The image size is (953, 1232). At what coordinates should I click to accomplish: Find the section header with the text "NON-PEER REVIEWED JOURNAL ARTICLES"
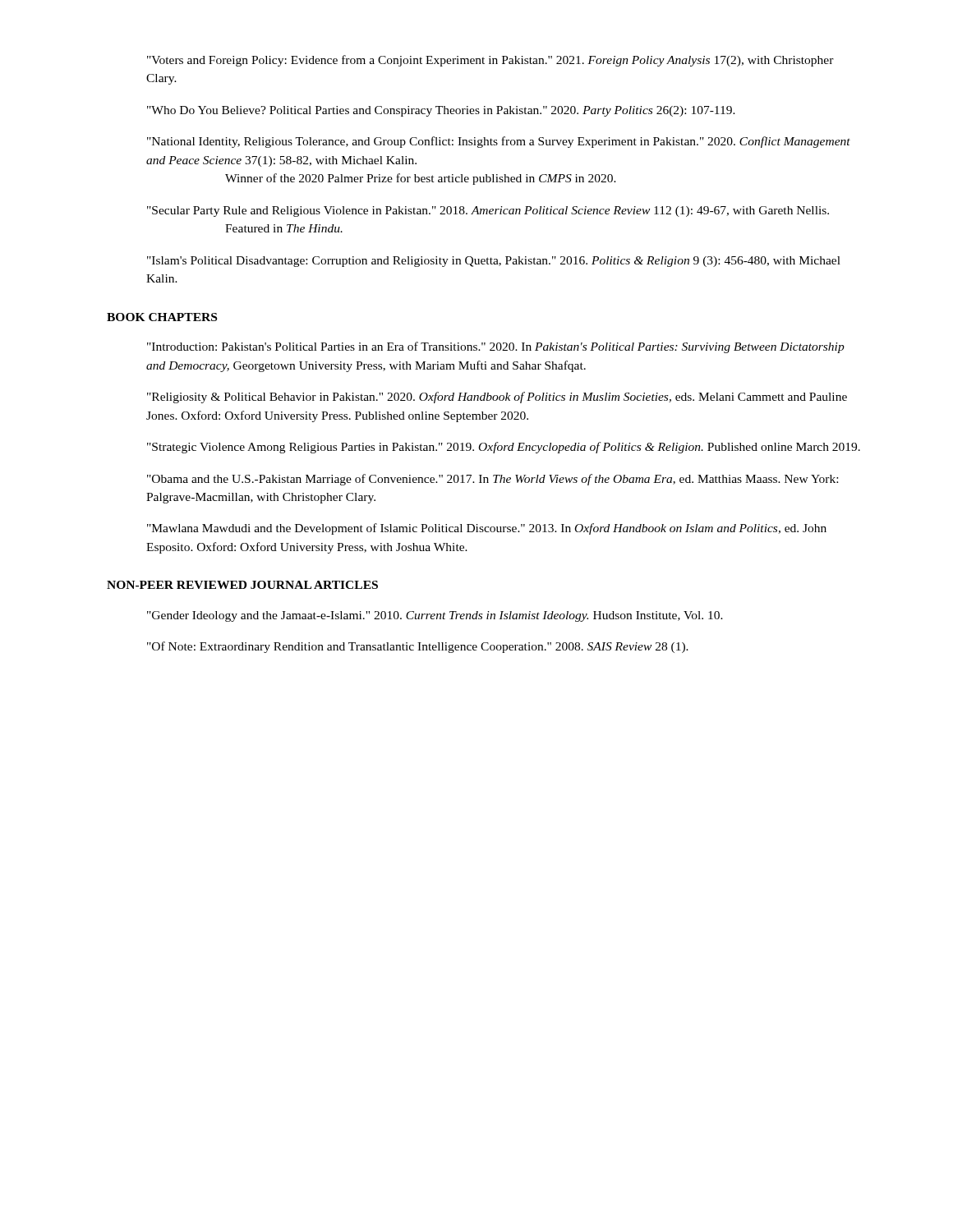point(243,585)
